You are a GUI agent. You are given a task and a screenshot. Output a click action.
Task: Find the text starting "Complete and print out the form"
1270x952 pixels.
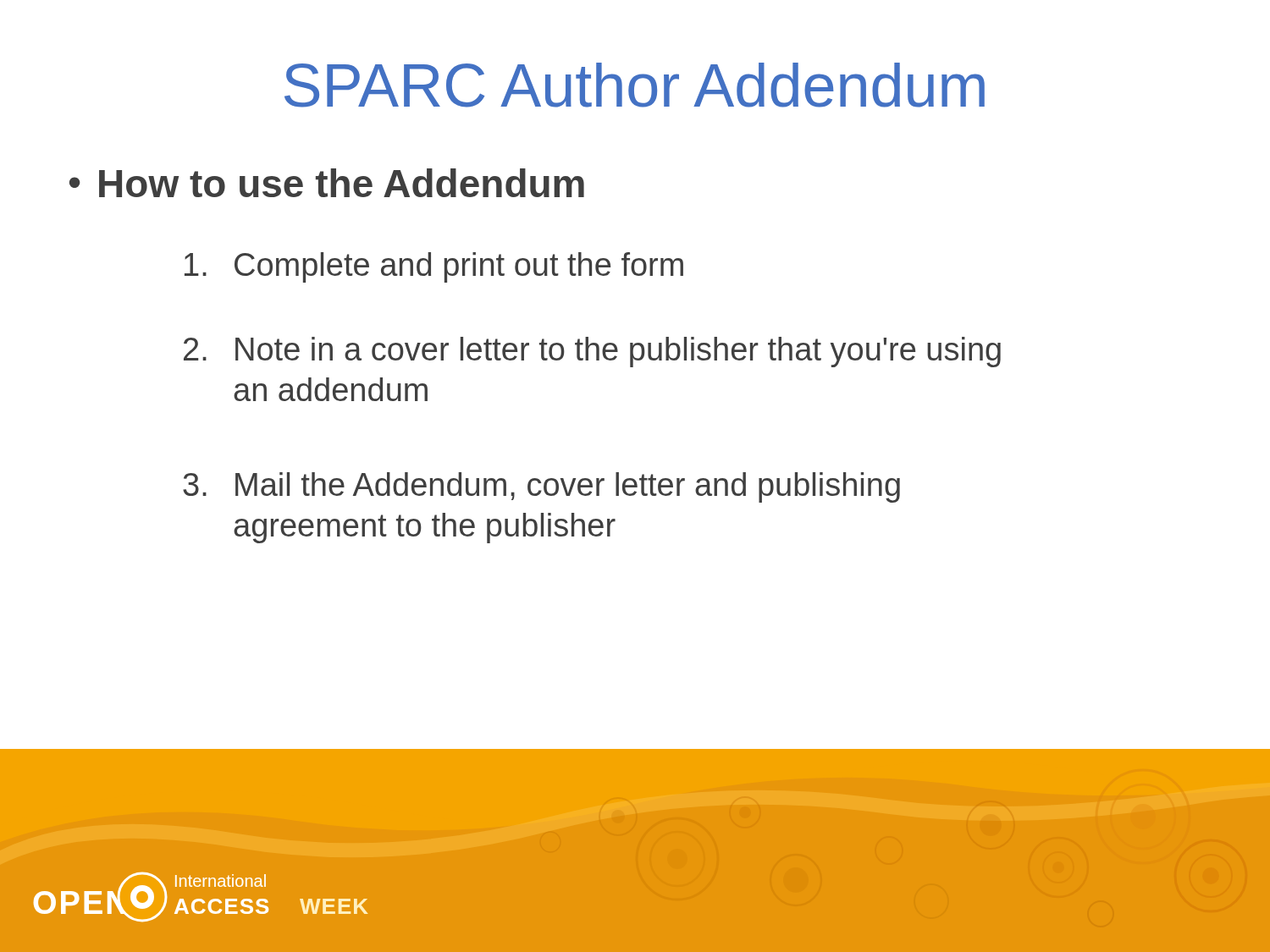pyautogui.click(x=434, y=266)
